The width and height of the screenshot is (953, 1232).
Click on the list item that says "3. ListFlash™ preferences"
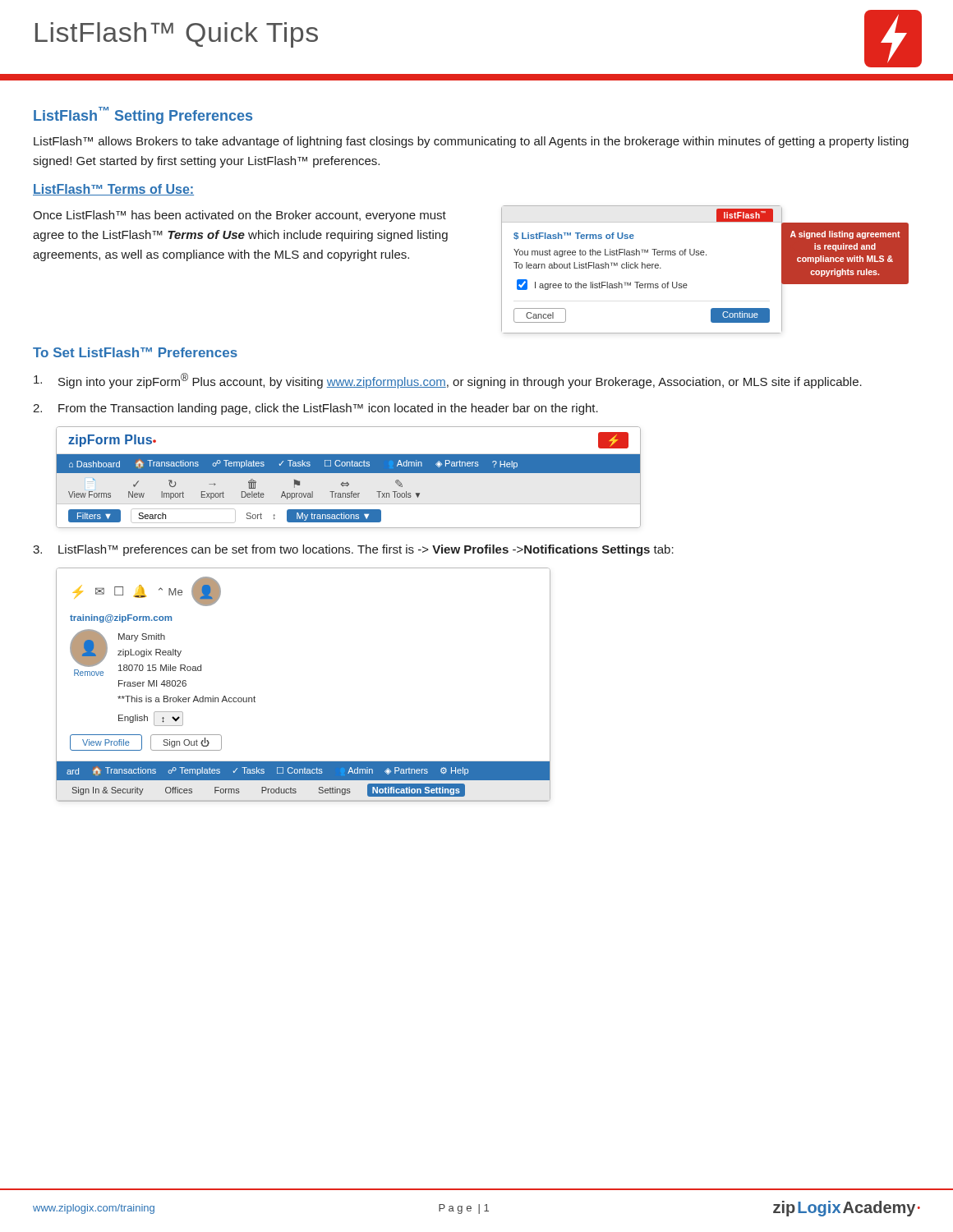pos(354,550)
